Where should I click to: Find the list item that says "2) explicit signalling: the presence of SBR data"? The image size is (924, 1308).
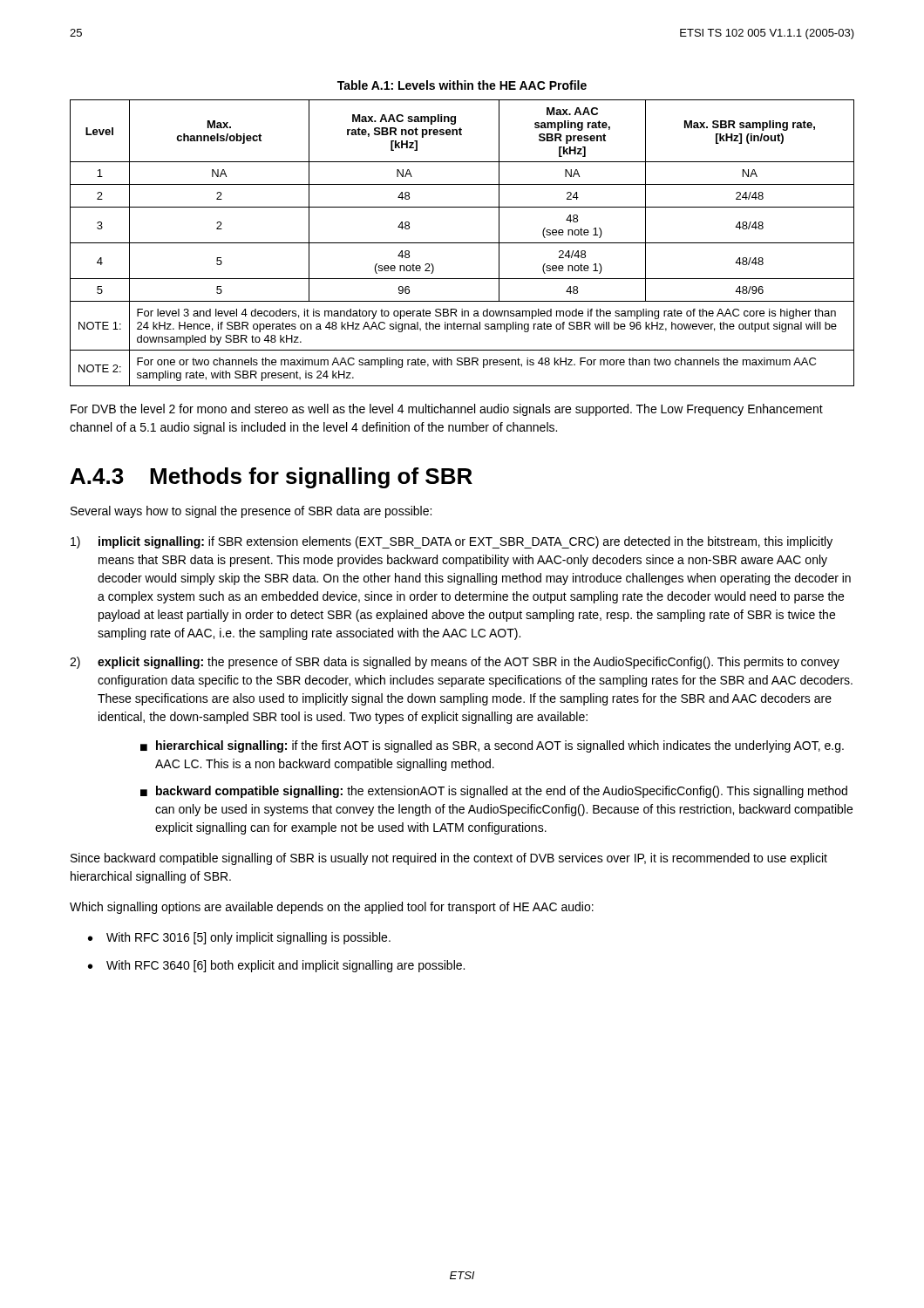(462, 690)
